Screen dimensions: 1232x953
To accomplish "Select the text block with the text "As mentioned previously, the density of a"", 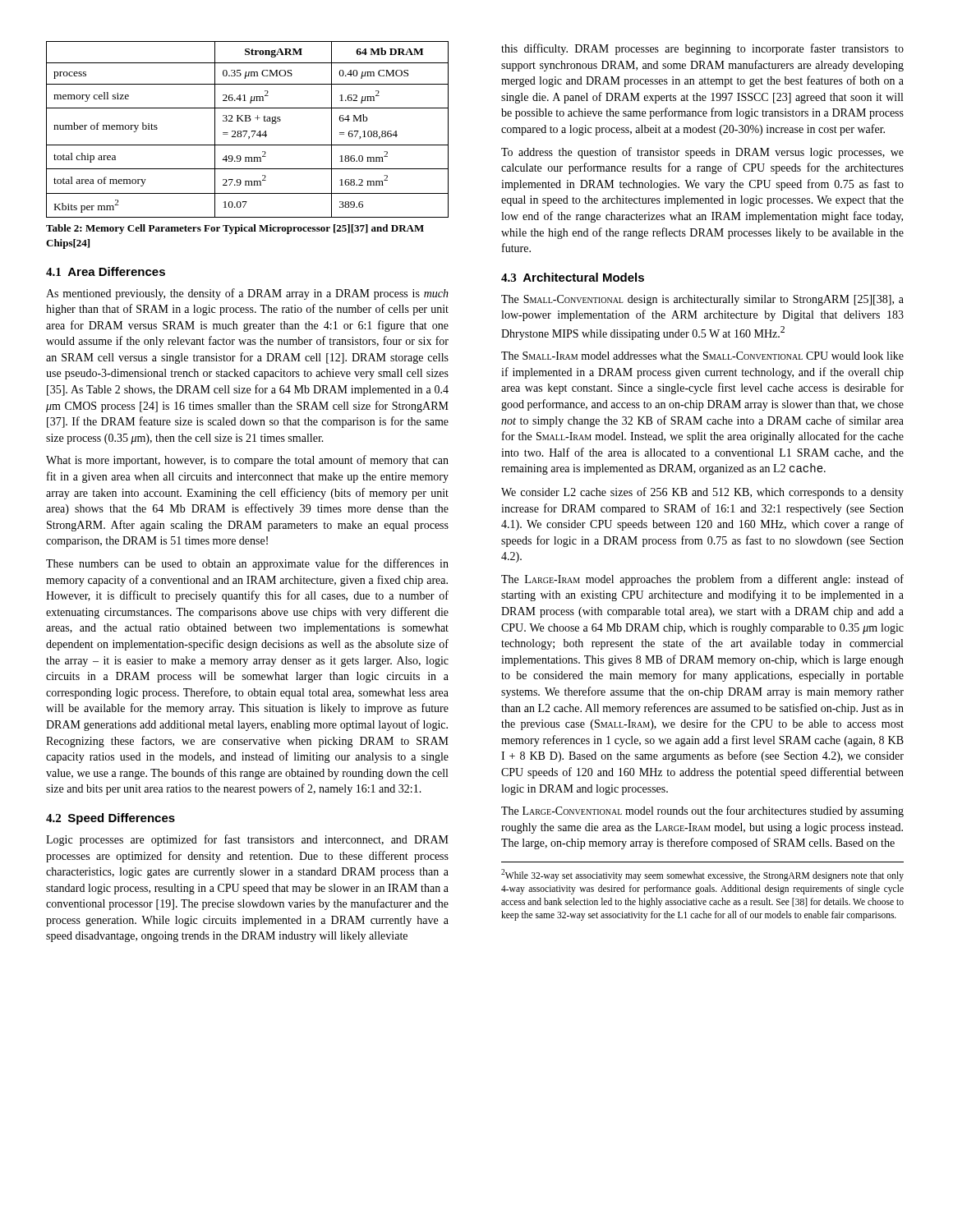I will click(247, 366).
